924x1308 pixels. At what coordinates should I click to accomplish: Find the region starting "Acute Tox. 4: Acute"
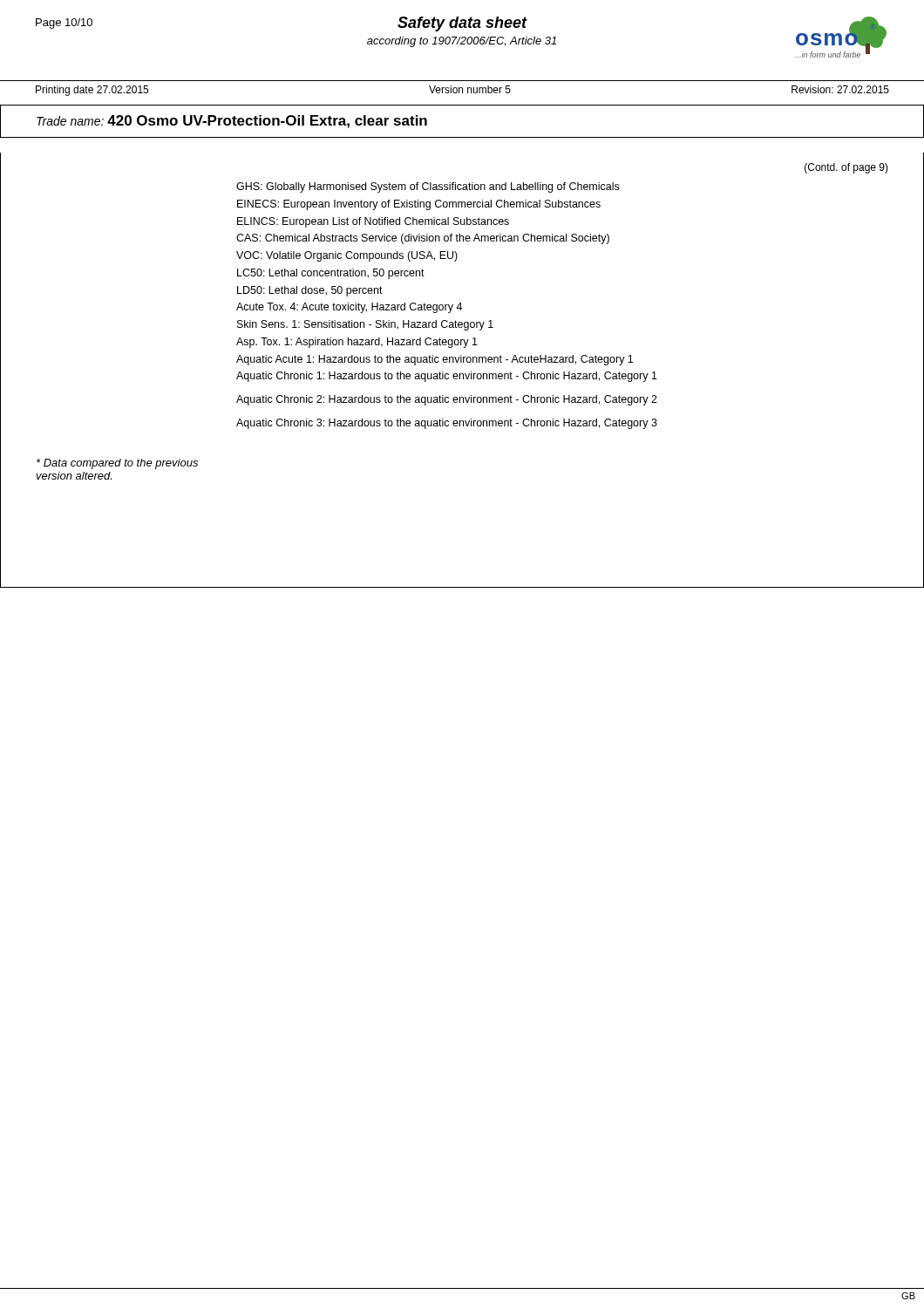(x=349, y=307)
